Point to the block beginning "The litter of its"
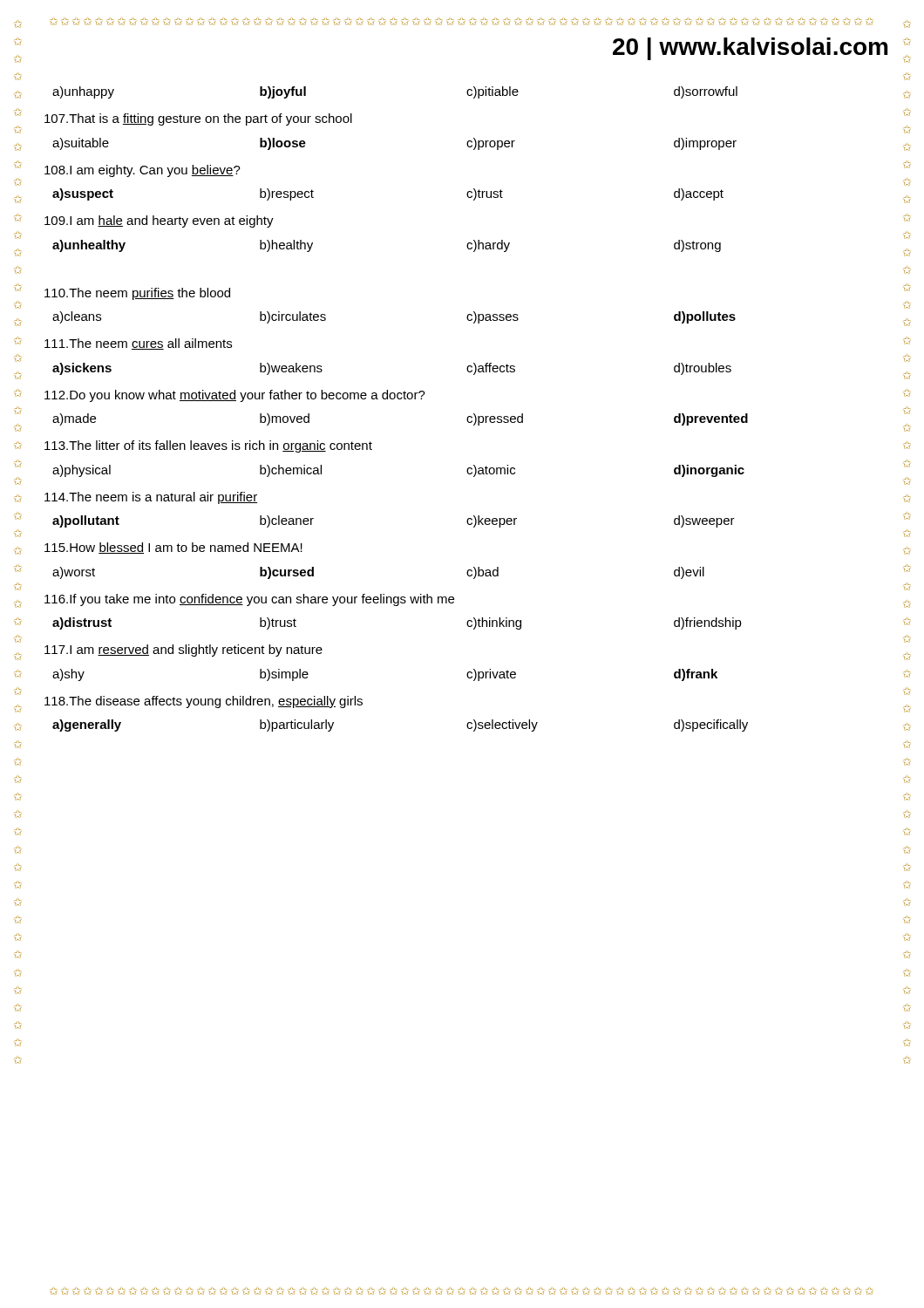The height and width of the screenshot is (1308, 924). 208,445
